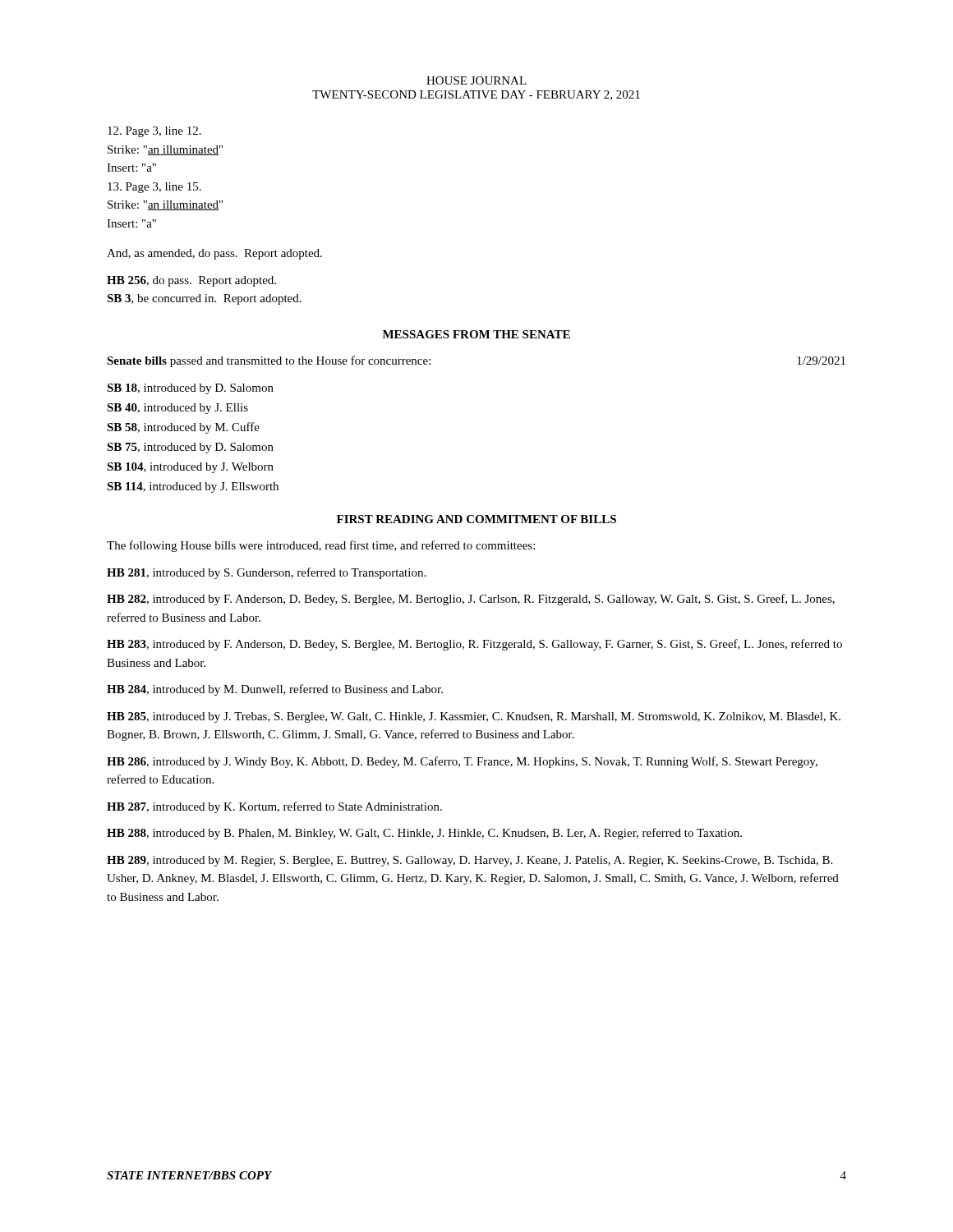Navigate to the text starting "HB 289, introduced by"
The width and height of the screenshot is (953, 1232).
point(473,878)
